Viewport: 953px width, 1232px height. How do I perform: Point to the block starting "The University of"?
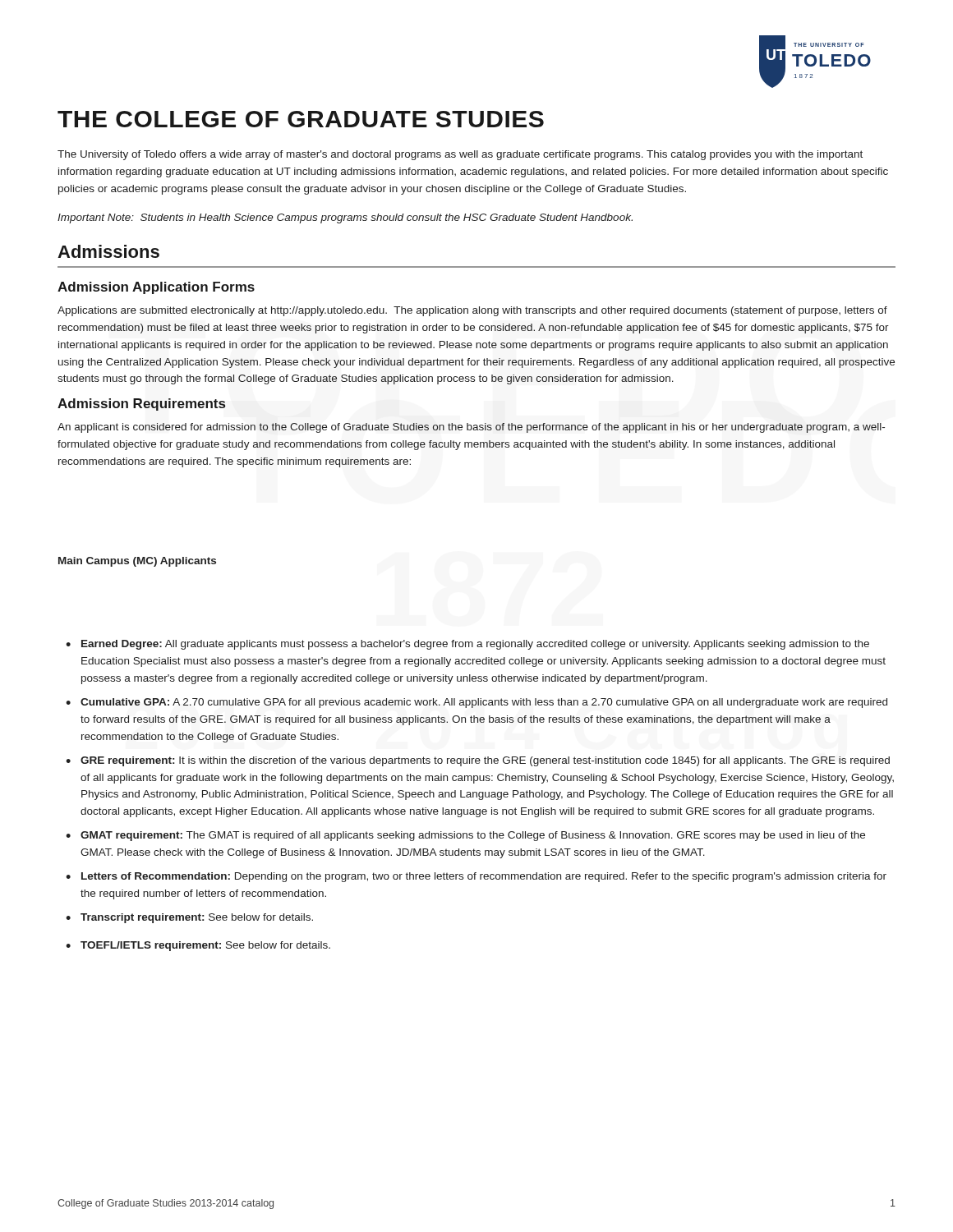click(x=473, y=171)
